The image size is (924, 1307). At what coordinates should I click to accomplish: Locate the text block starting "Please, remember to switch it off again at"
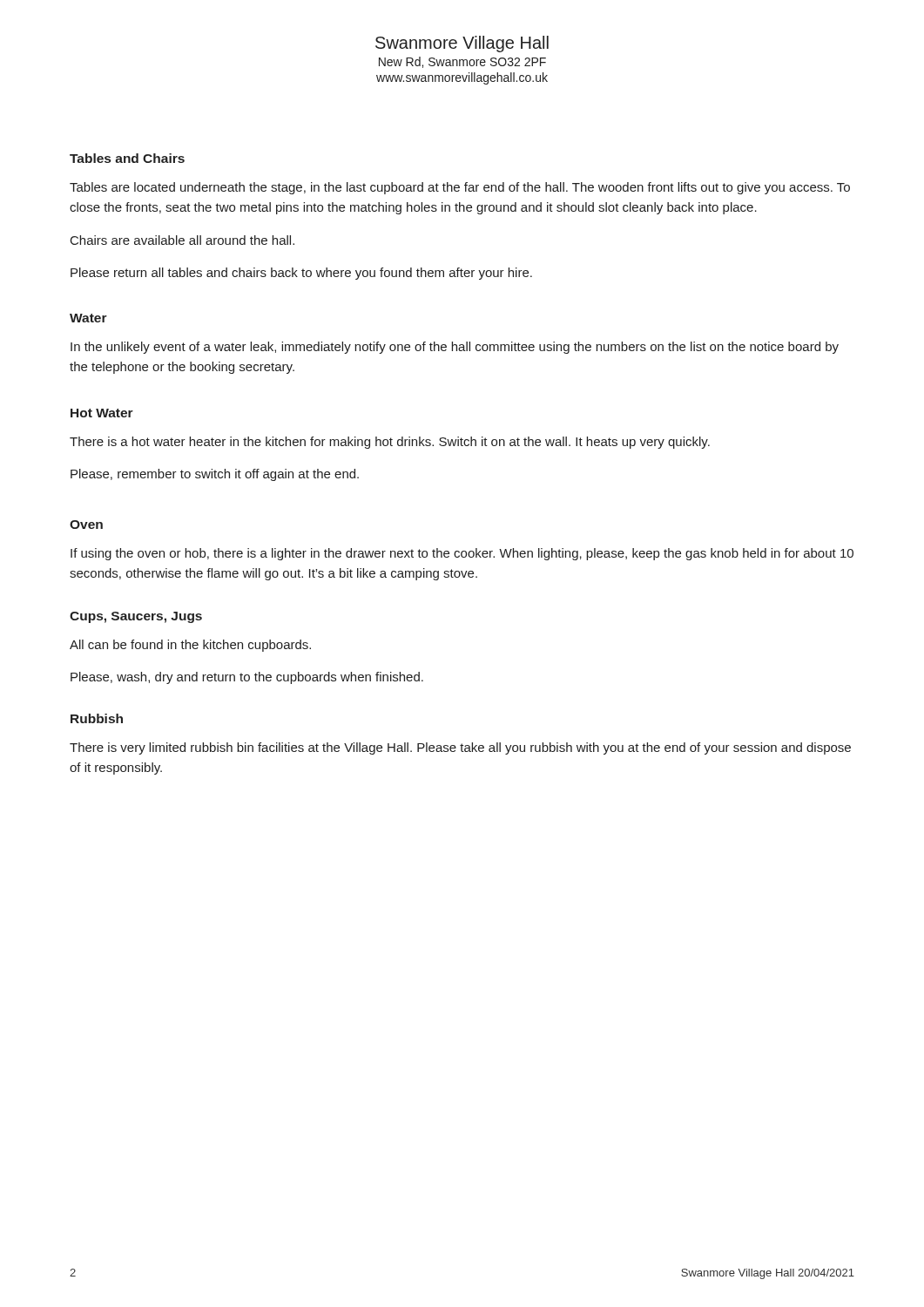point(215,473)
